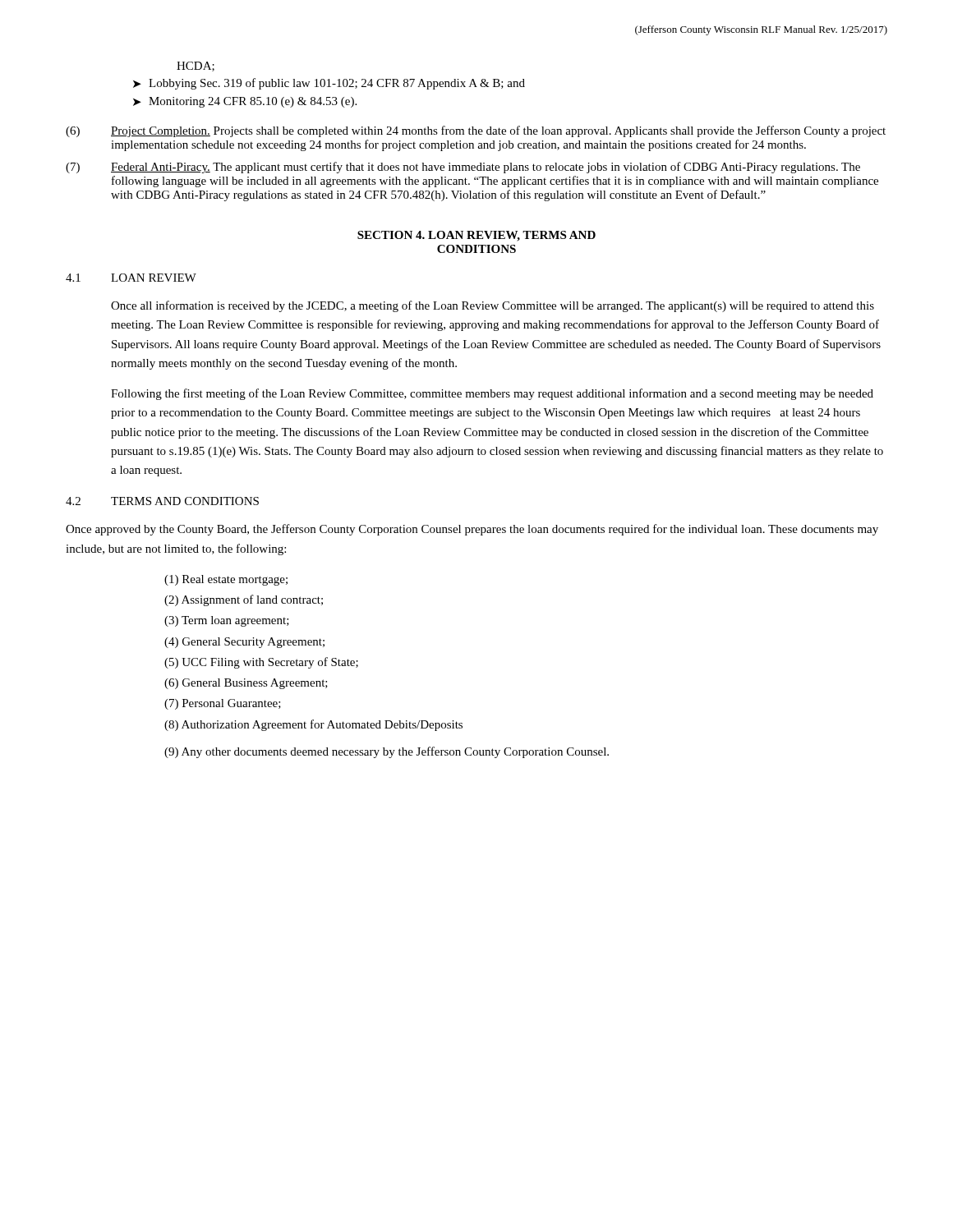The height and width of the screenshot is (1232, 953).
Task: Where does it say "4.2 TERMS AND CONDITIONS"?
Action: (x=163, y=502)
